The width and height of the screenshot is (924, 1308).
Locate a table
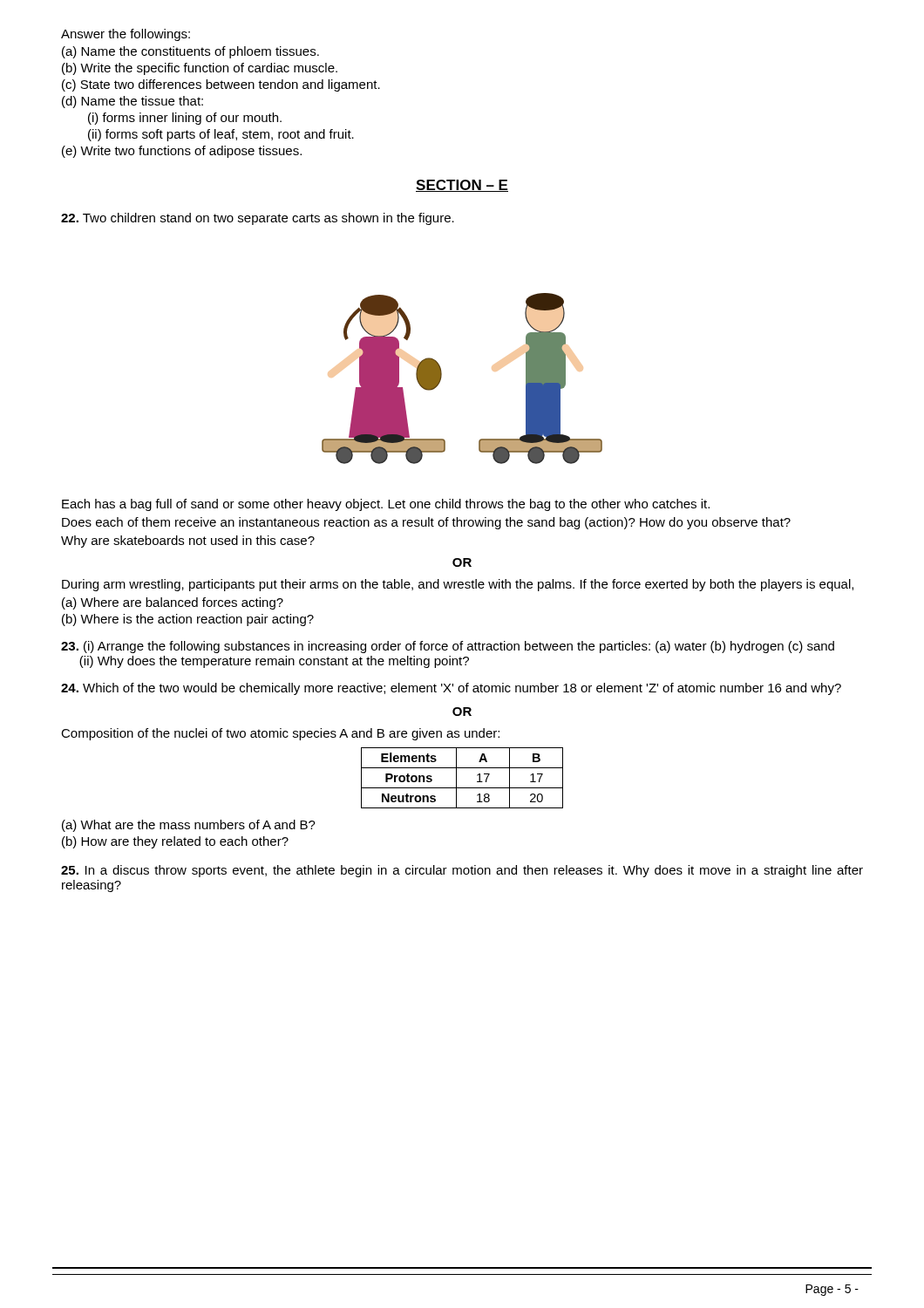pos(462,778)
